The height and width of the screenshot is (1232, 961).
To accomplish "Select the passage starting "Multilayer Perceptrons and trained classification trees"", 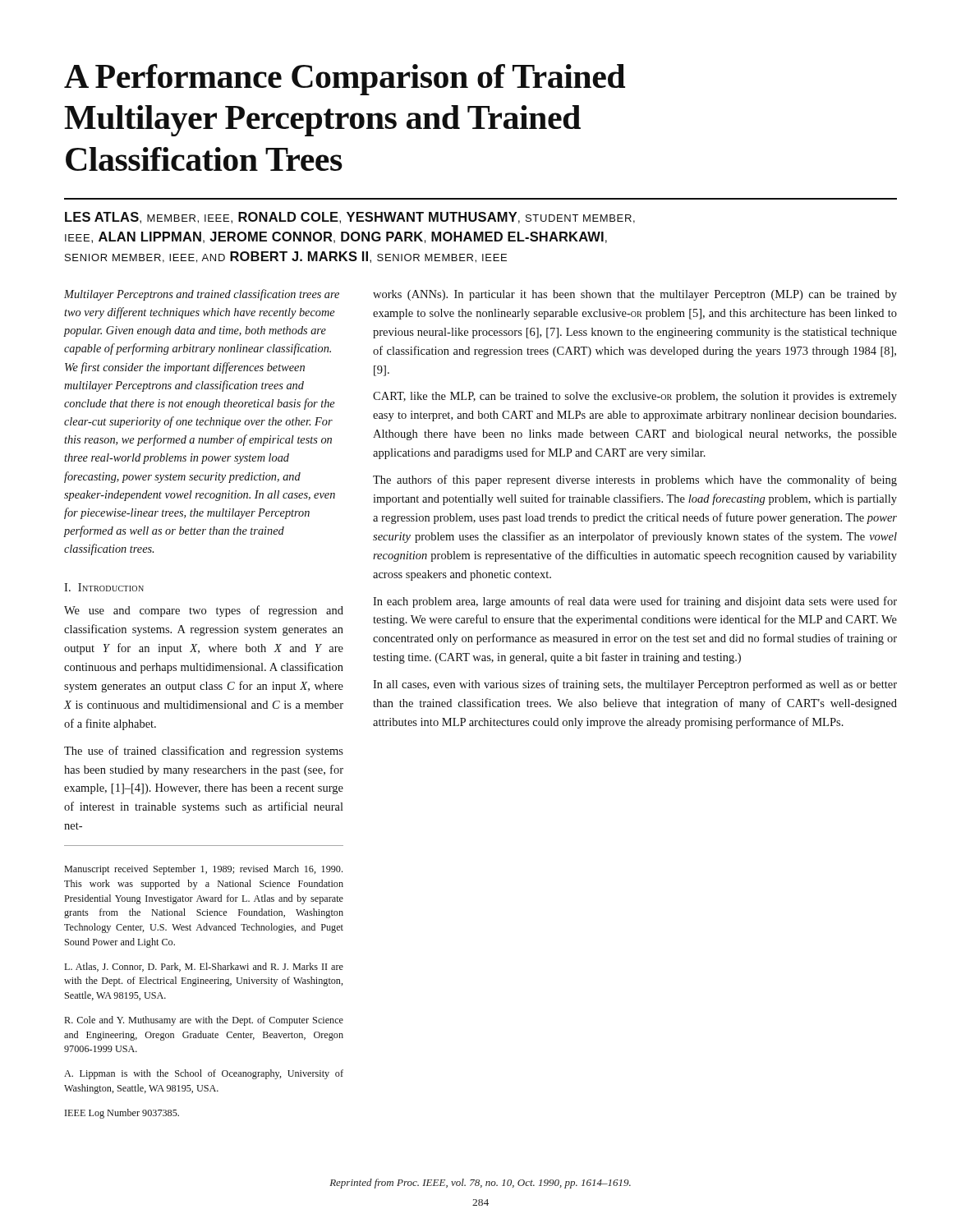I will (x=202, y=421).
